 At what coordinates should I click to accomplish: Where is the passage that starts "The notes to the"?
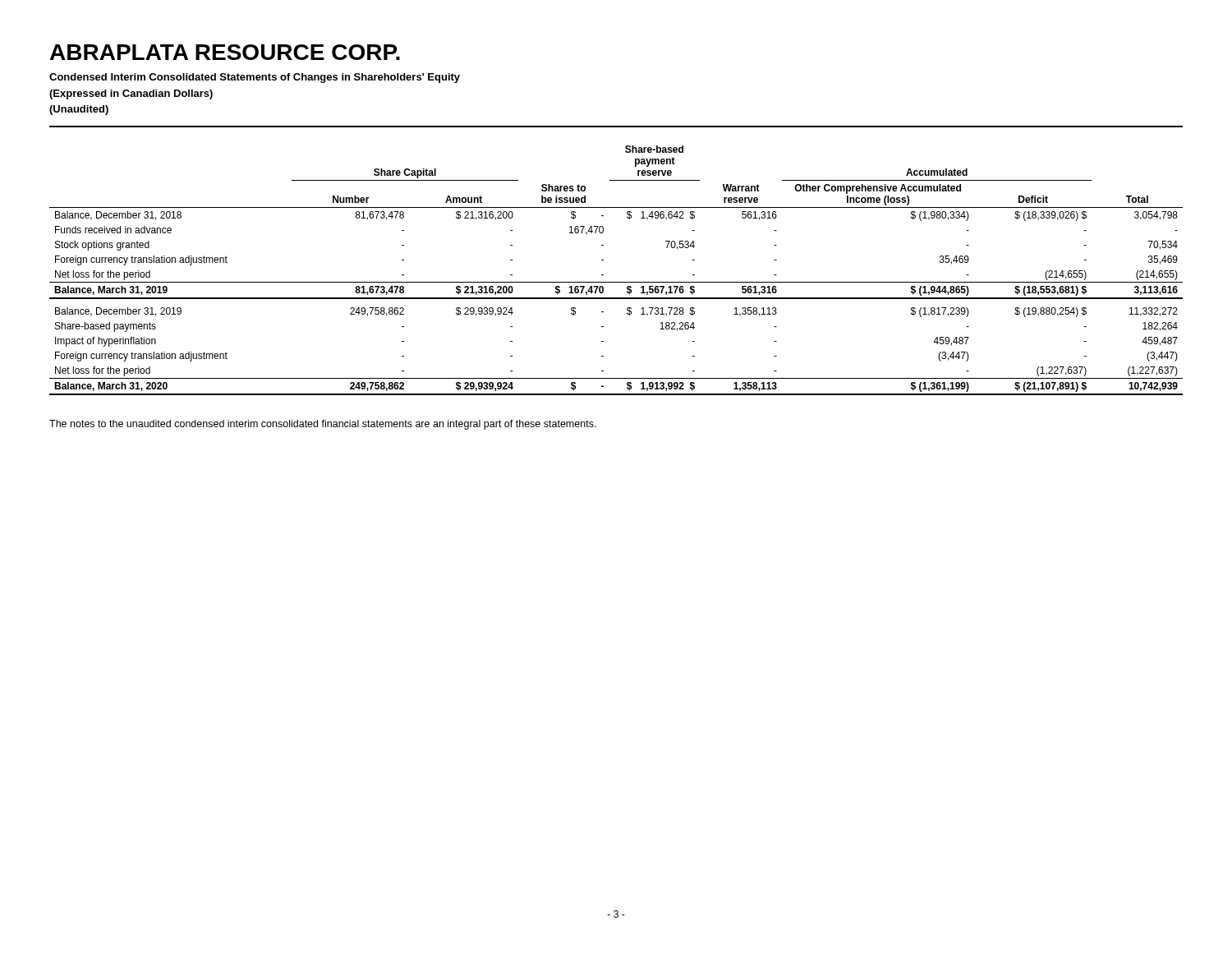coord(323,424)
